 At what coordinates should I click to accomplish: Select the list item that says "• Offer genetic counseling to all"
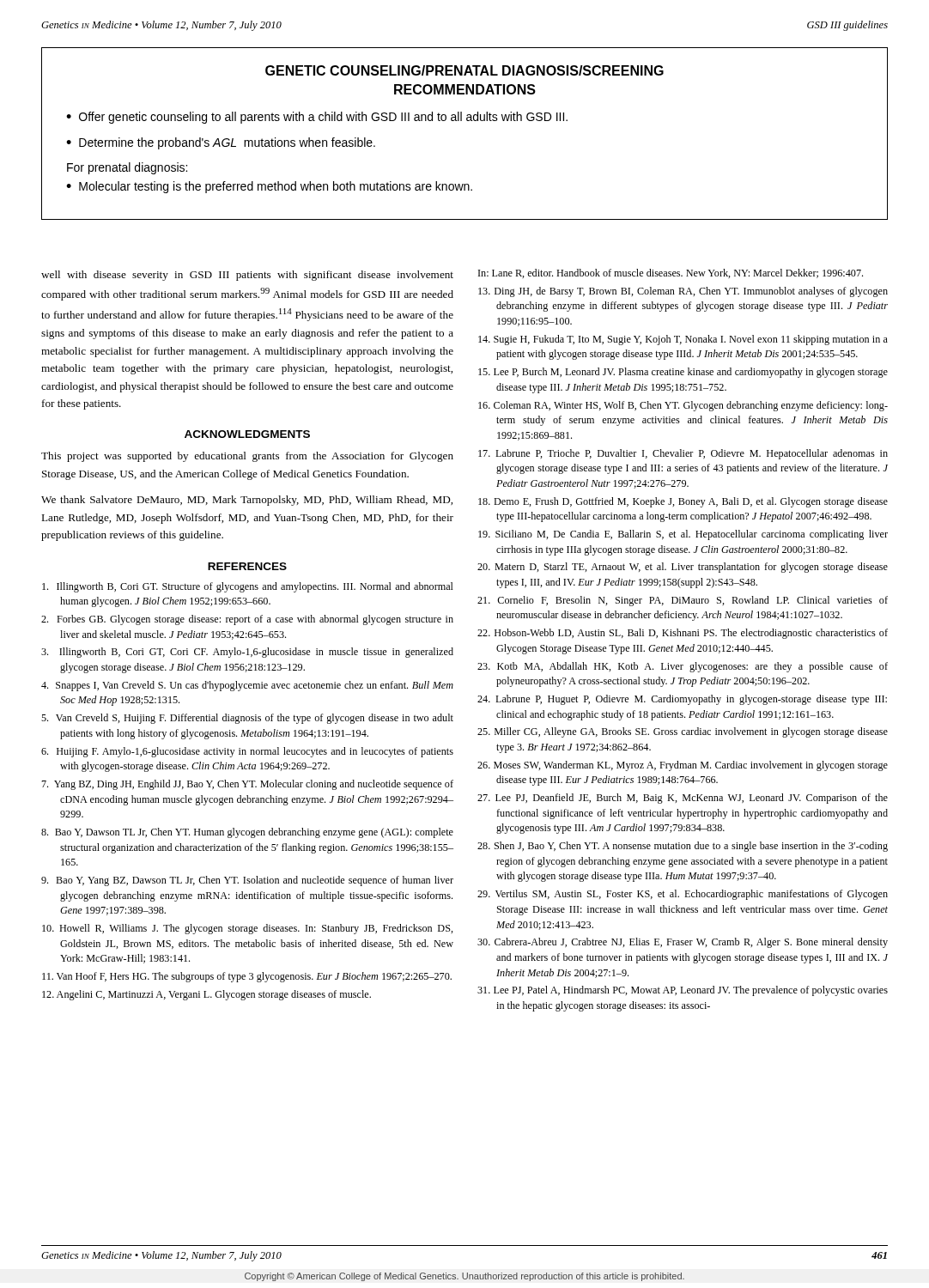464,117
